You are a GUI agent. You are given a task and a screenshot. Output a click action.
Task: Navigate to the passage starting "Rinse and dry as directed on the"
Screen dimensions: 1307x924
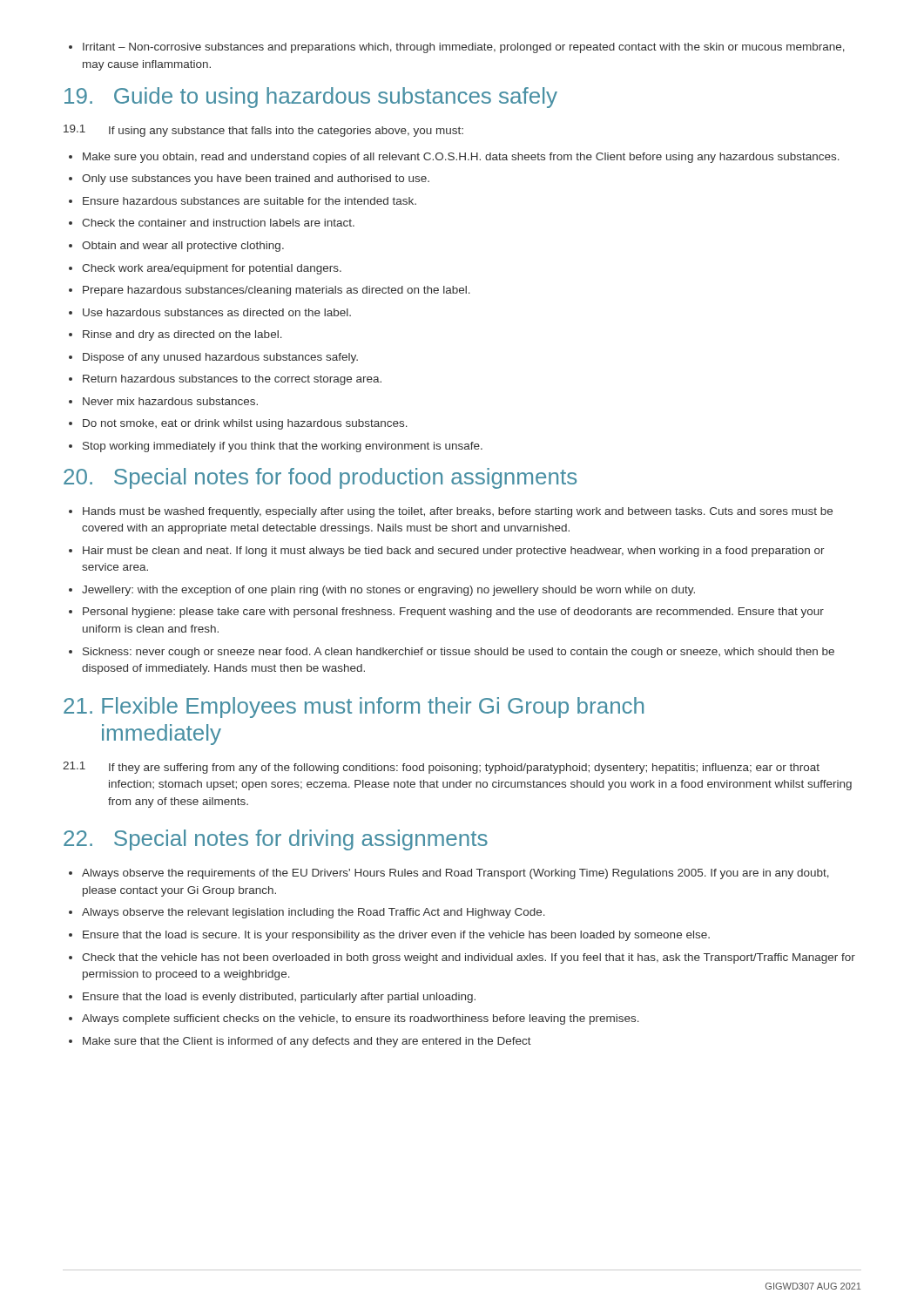pyautogui.click(x=175, y=335)
